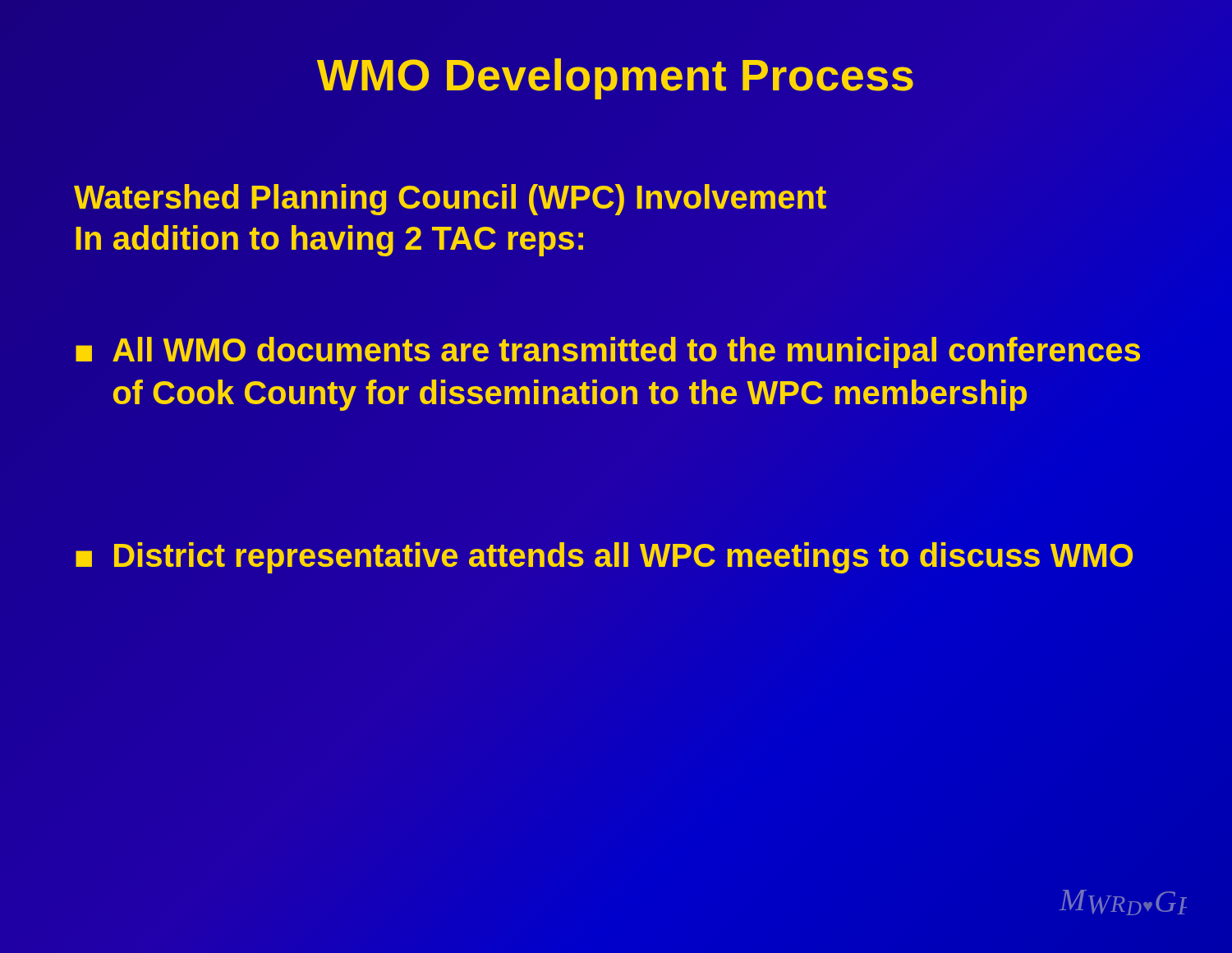
Task: Locate the region starting "Watershed Planning Council (WPC) InvolvementIn addition to having"
Action: pyautogui.click(x=450, y=218)
